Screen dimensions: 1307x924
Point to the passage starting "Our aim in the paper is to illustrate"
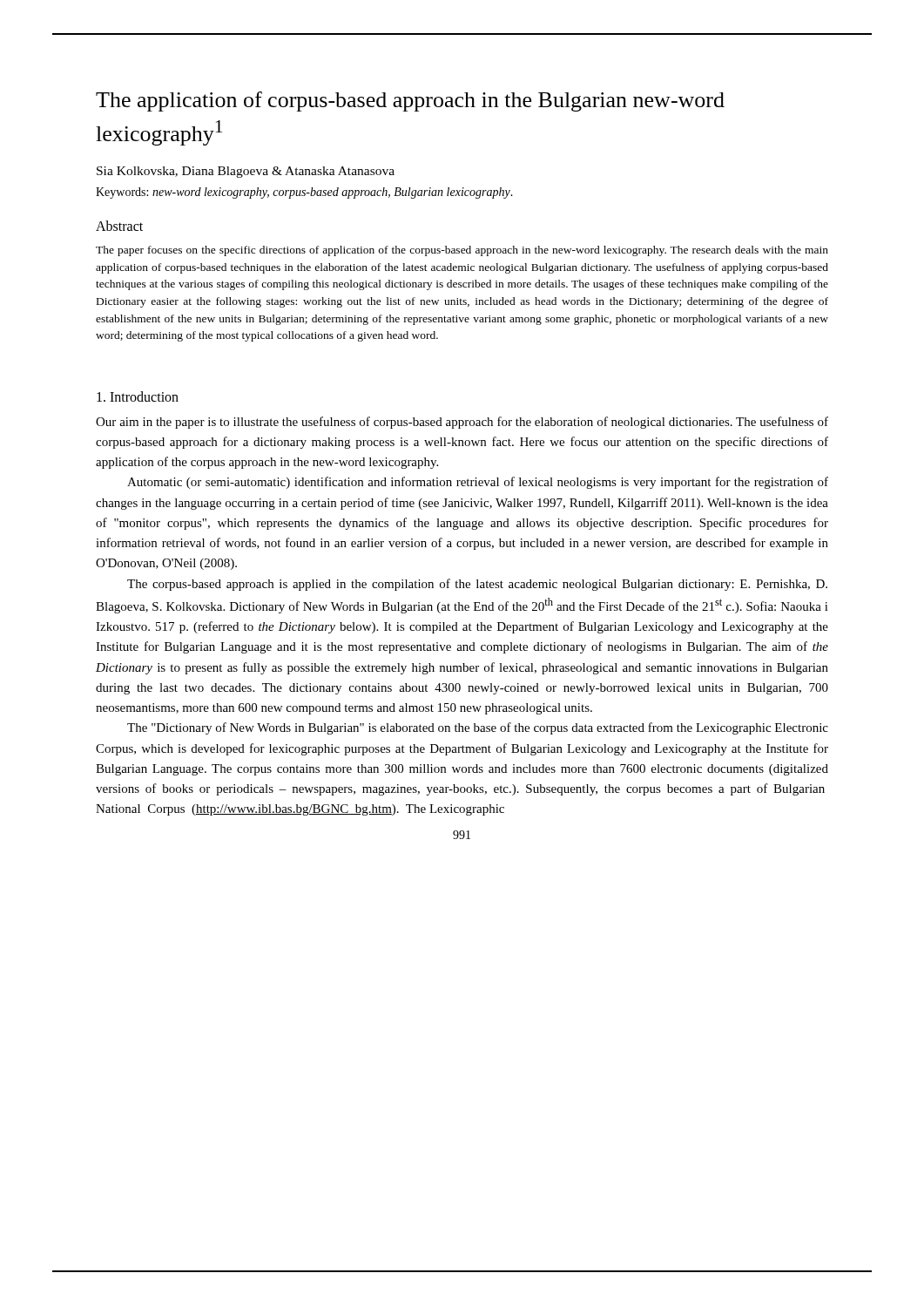click(x=462, y=616)
